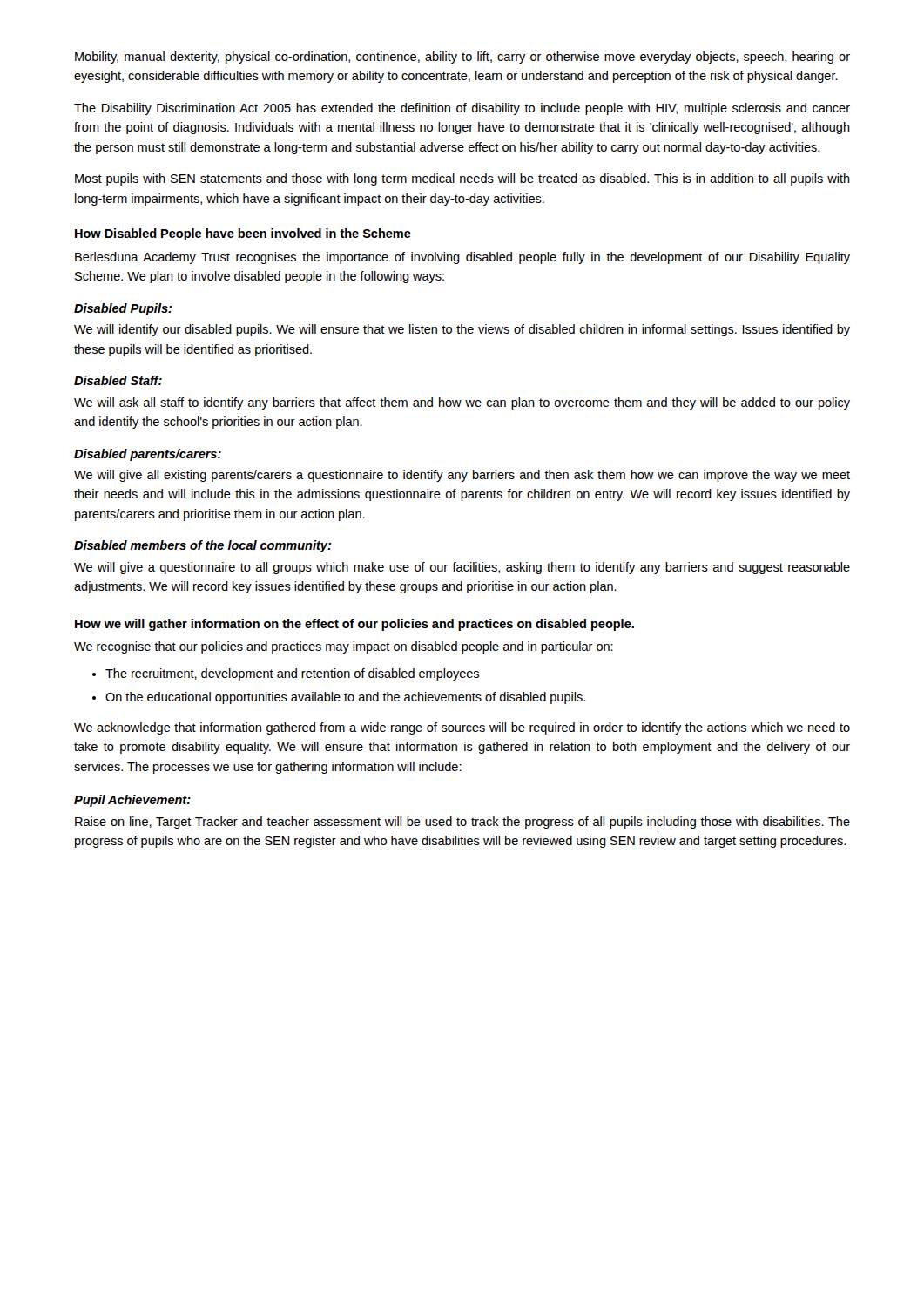
Task: Click where it says "Disabled parents/carers:"
Action: pos(148,454)
